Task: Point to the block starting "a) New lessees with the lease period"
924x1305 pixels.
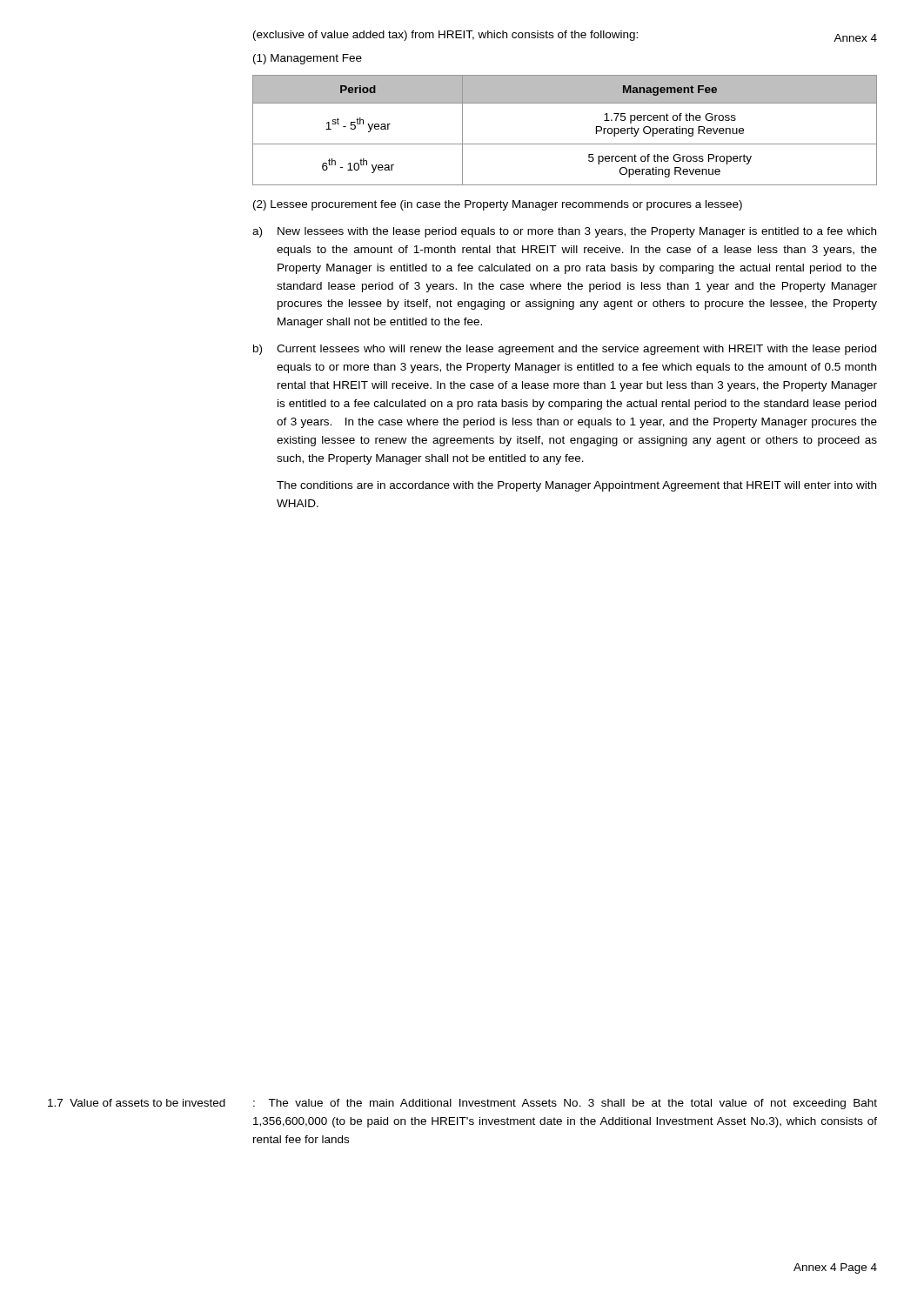Action: (x=565, y=277)
